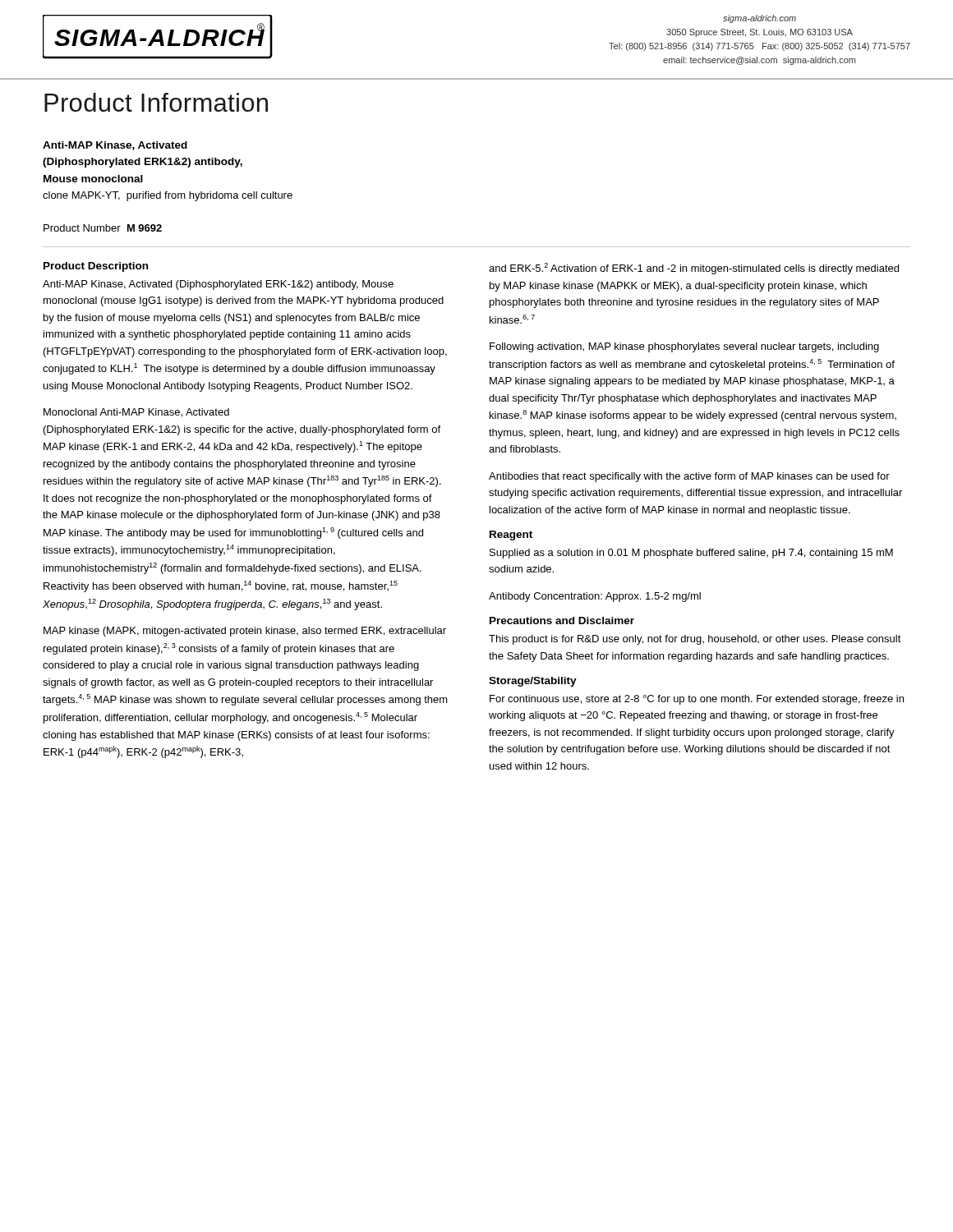This screenshot has width=953, height=1232.
Task: Select the element starting "Supplied as a solution in"
Action: [x=691, y=554]
